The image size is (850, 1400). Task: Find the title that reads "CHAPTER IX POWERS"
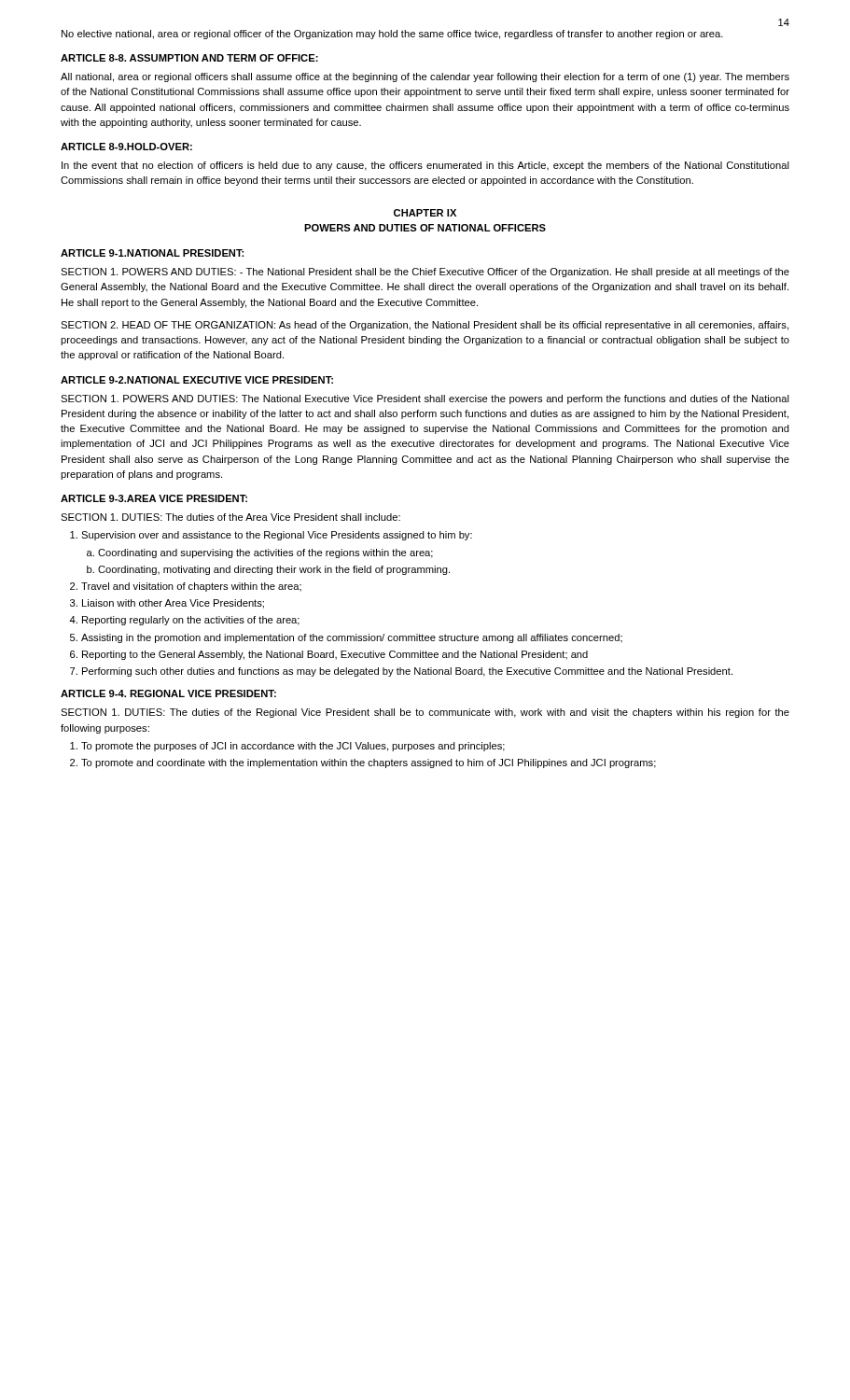click(x=425, y=220)
